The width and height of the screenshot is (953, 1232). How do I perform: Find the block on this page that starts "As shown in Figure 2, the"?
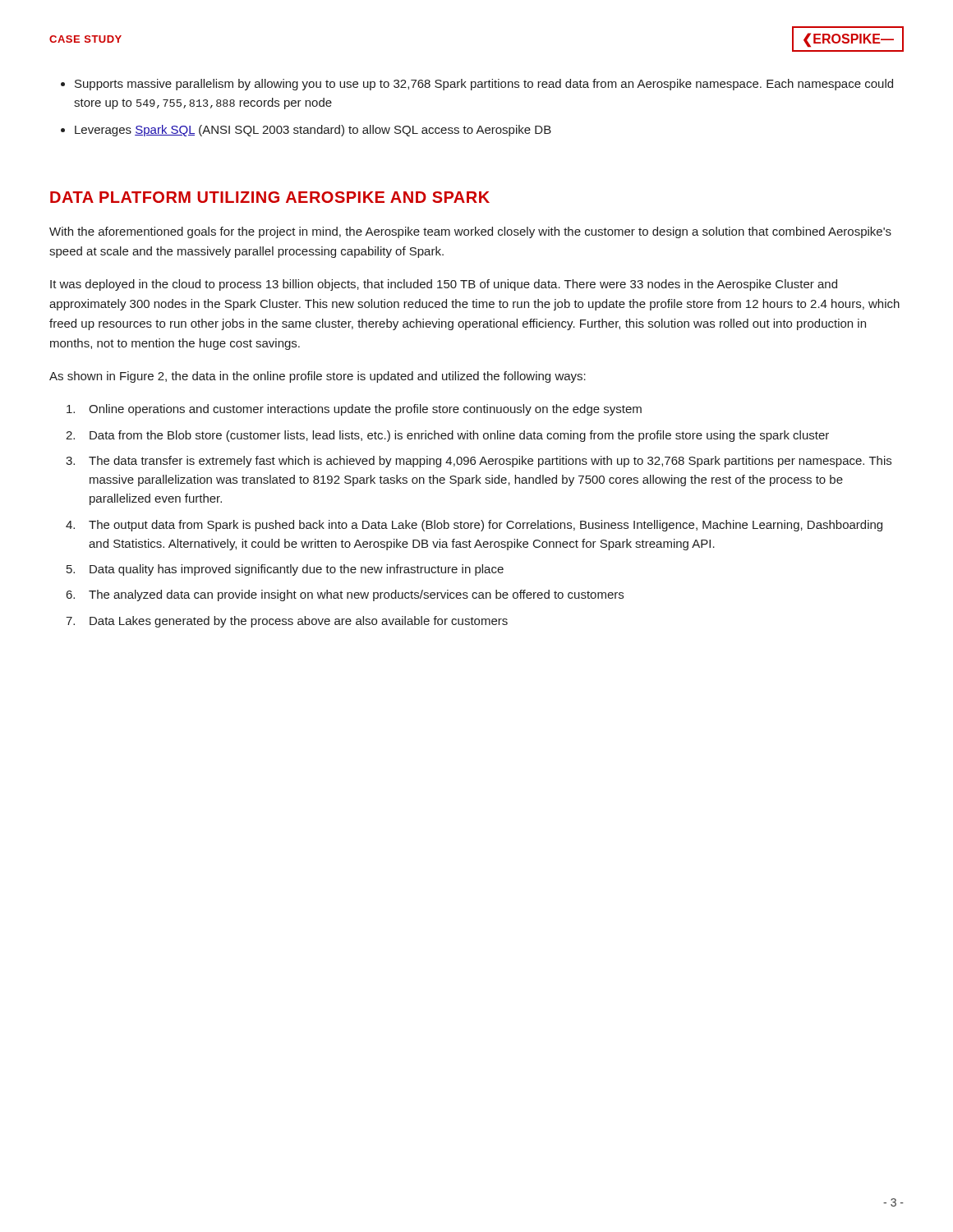[318, 376]
